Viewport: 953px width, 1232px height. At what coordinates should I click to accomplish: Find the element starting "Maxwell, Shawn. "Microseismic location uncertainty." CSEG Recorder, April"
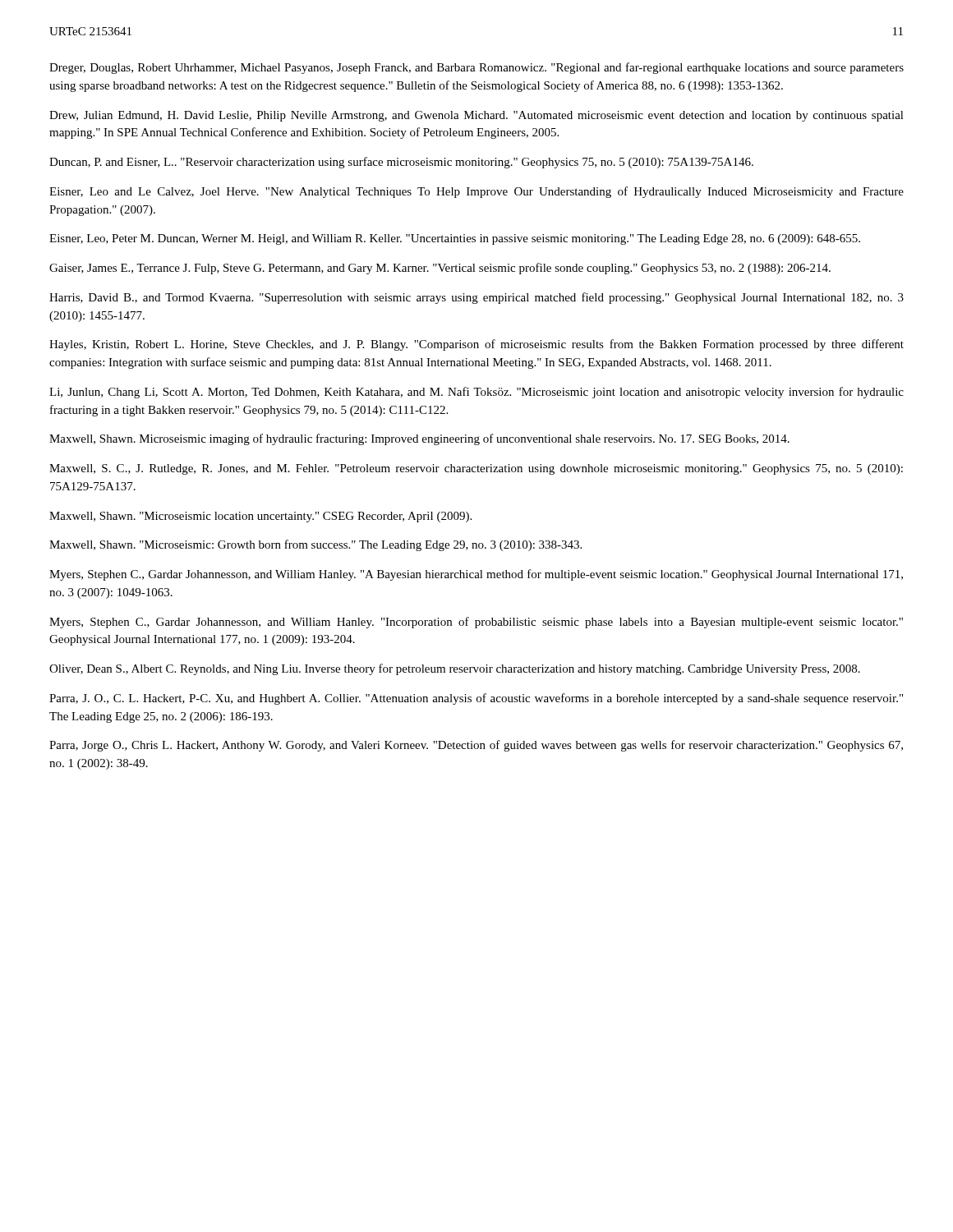coord(261,515)
